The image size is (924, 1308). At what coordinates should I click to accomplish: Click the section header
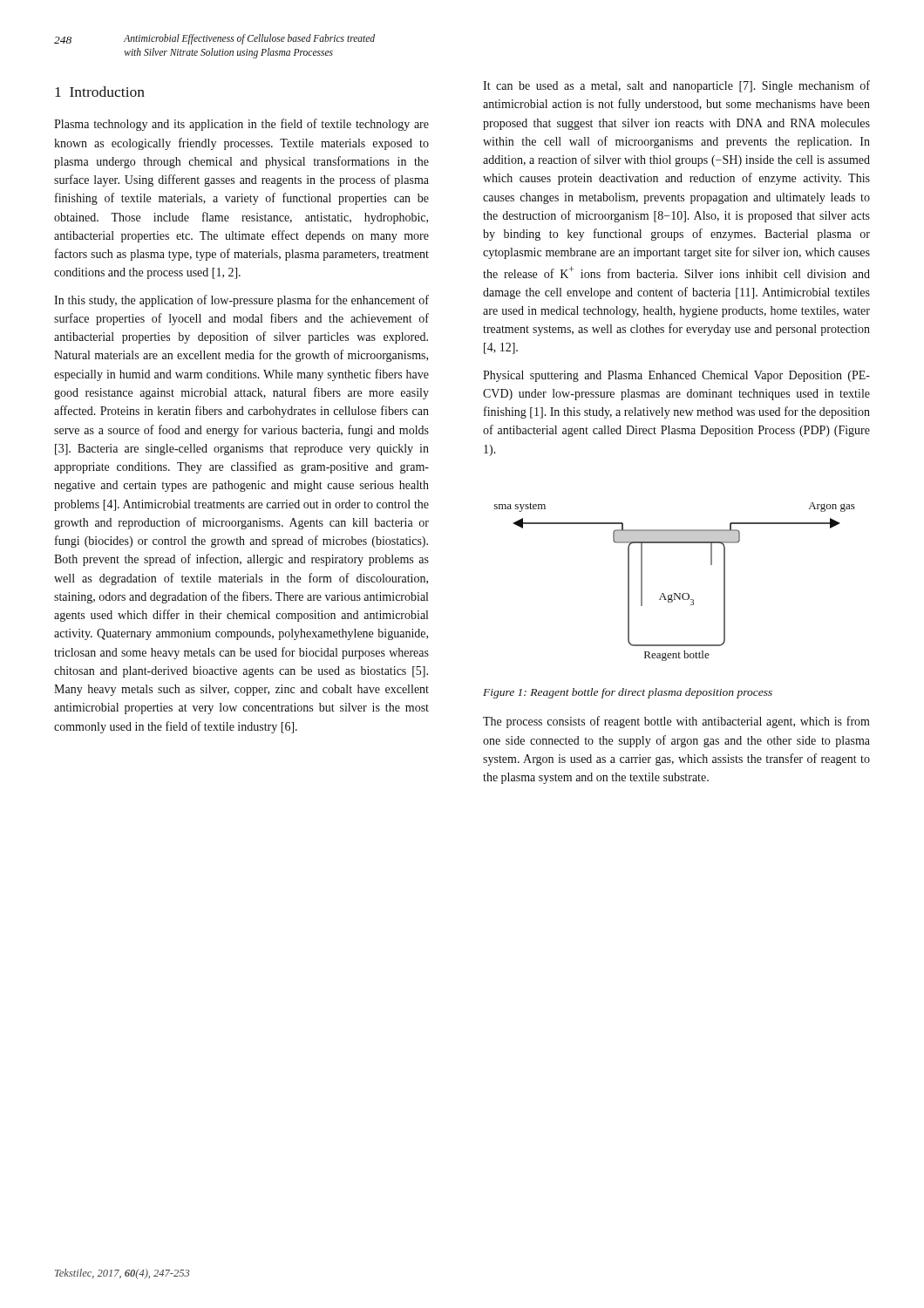click(x=99, y=92)
